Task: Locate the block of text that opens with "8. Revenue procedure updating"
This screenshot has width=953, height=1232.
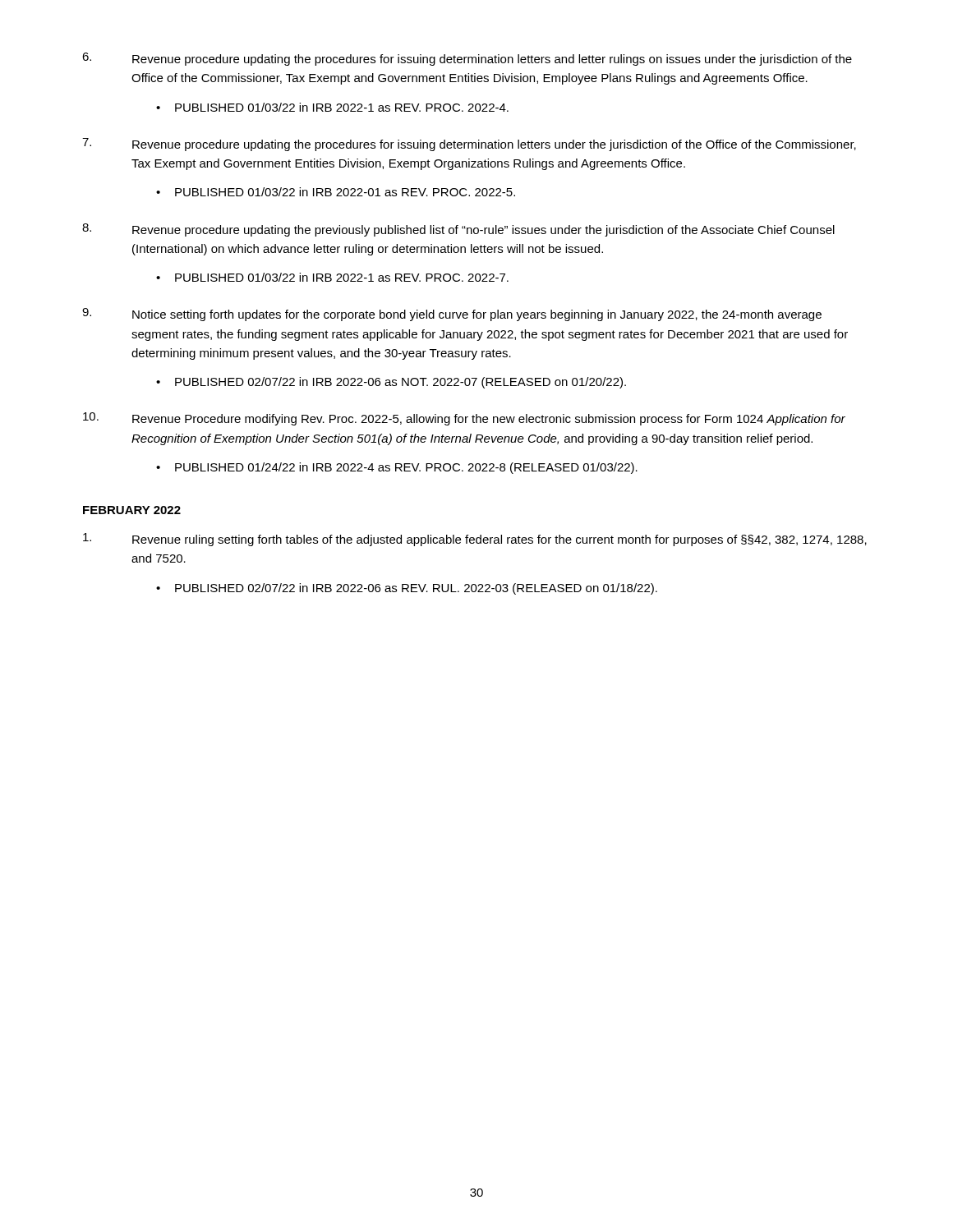Action: pyautogui.click(x=476, y=255)
